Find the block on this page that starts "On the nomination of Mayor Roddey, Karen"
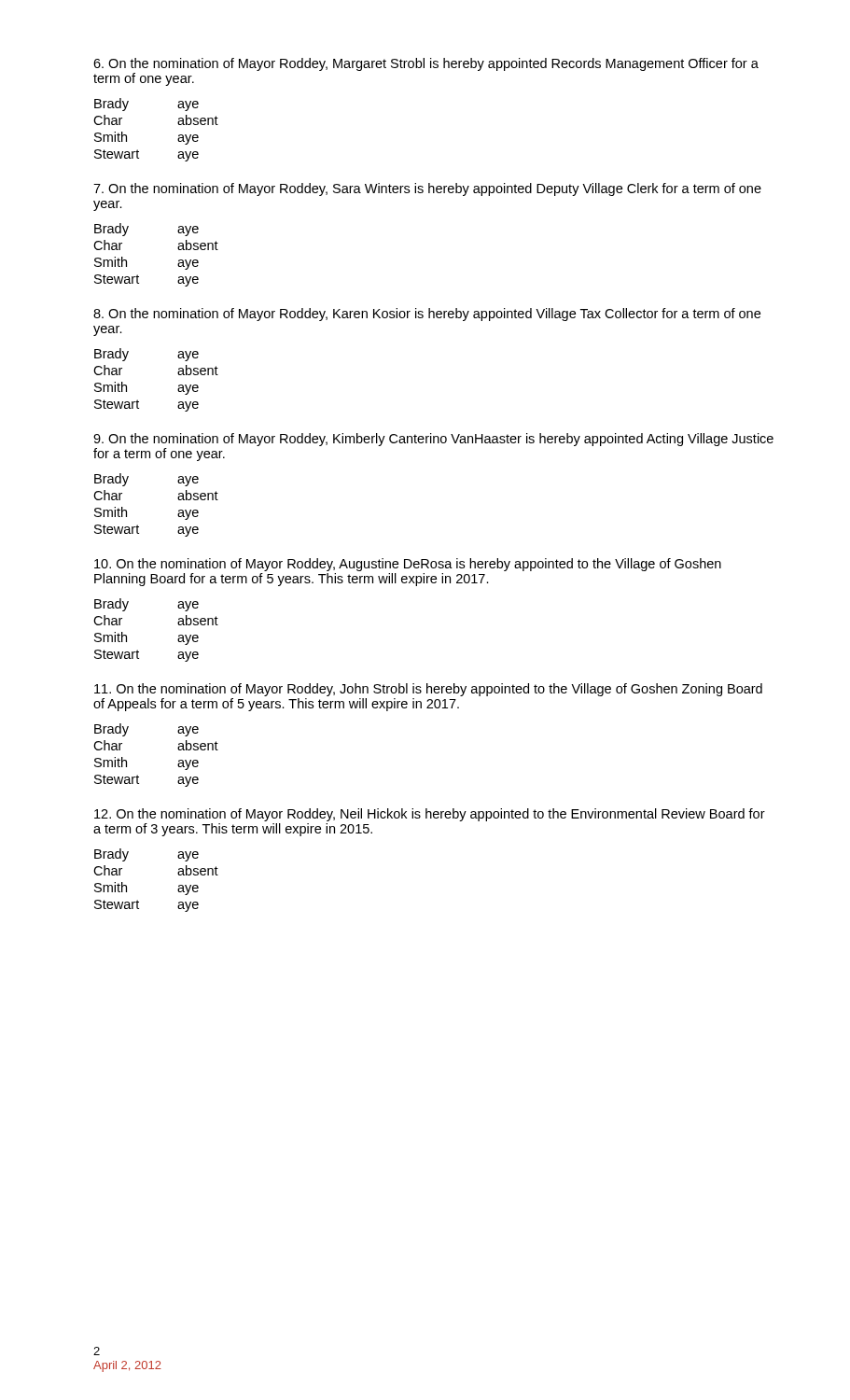The image size is (850, 1400). coord(427,321)
